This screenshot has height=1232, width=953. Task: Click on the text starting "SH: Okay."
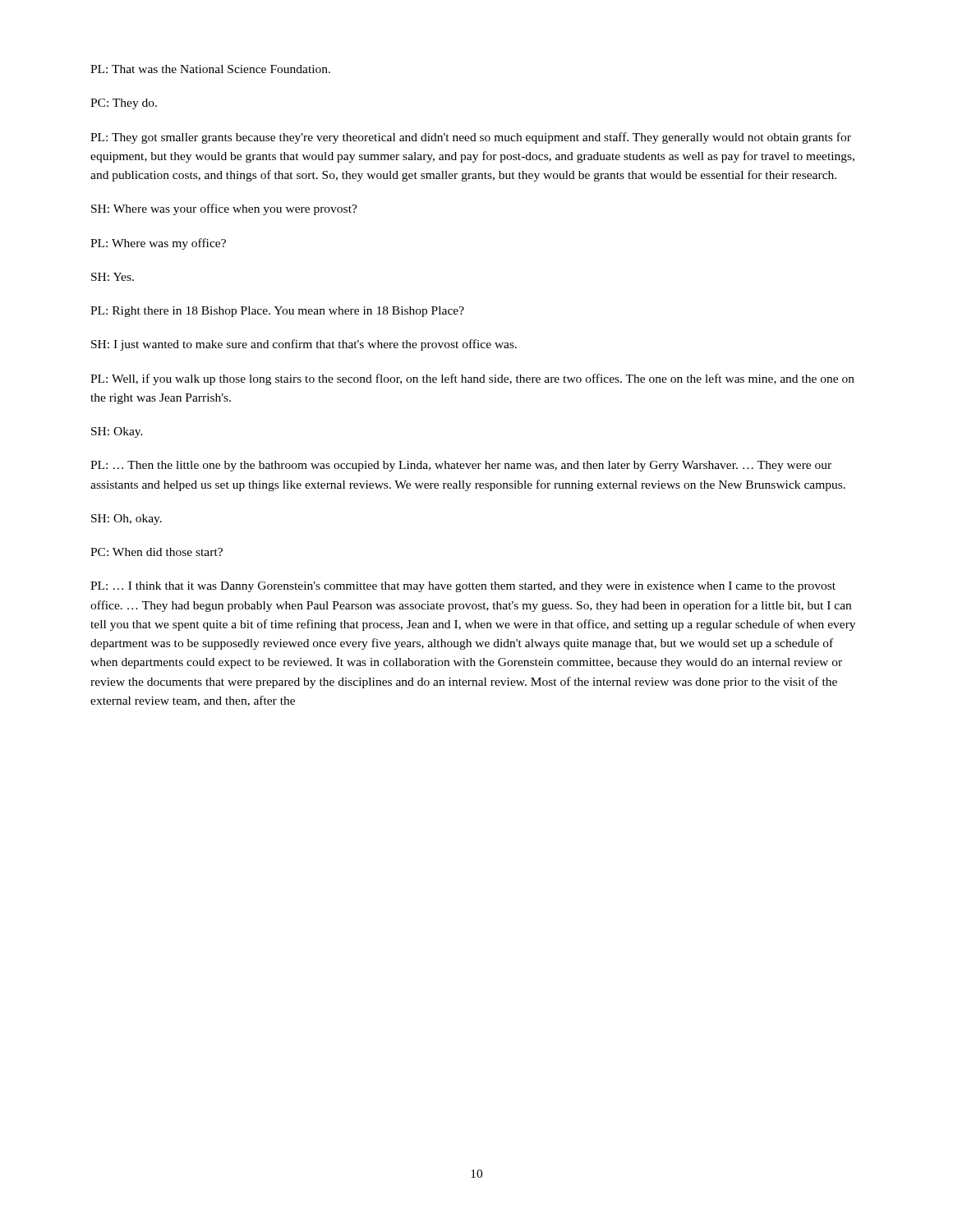click(x=117, y=431)
